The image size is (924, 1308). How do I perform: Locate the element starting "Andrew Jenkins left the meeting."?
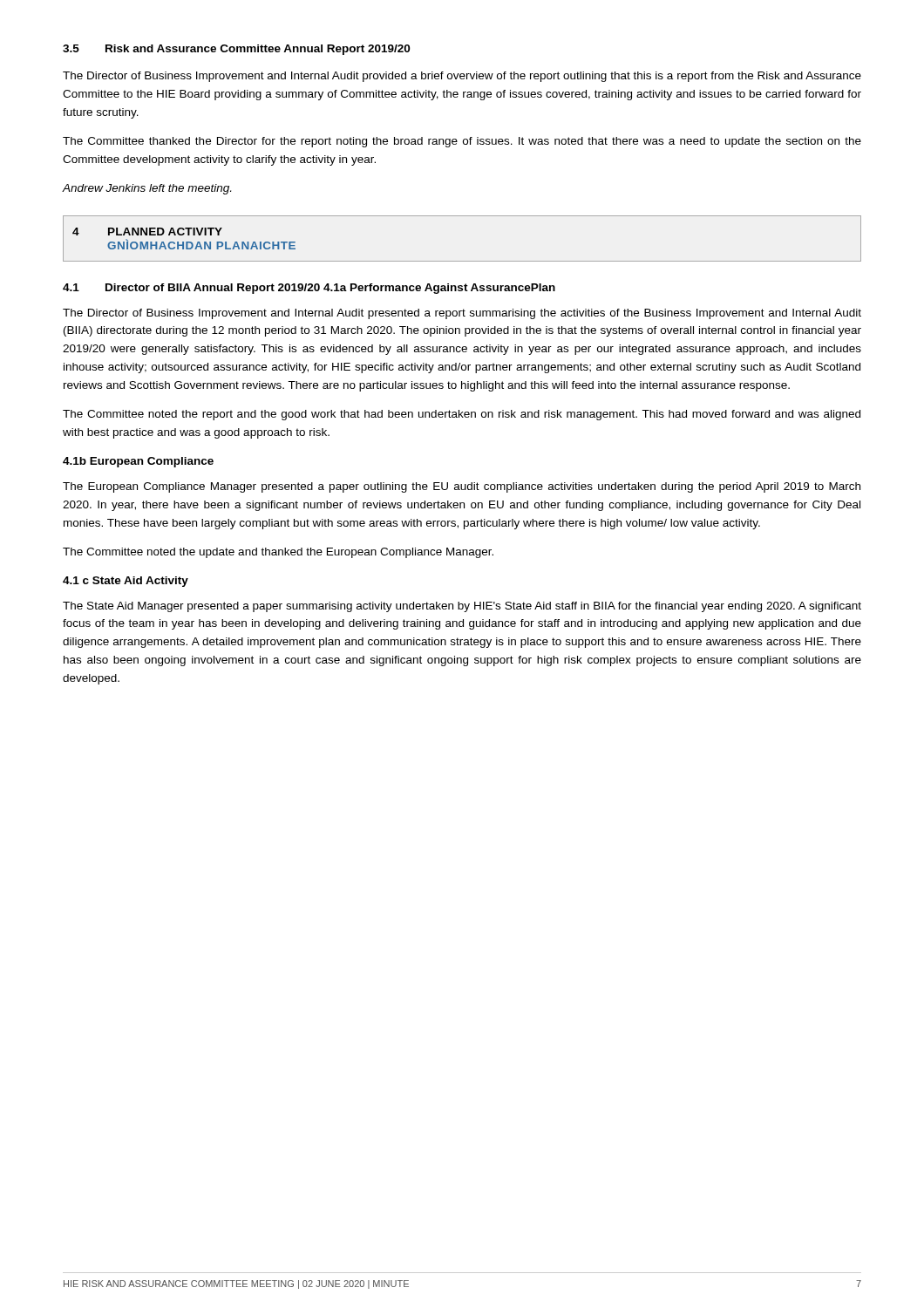[x=146, y=189]
